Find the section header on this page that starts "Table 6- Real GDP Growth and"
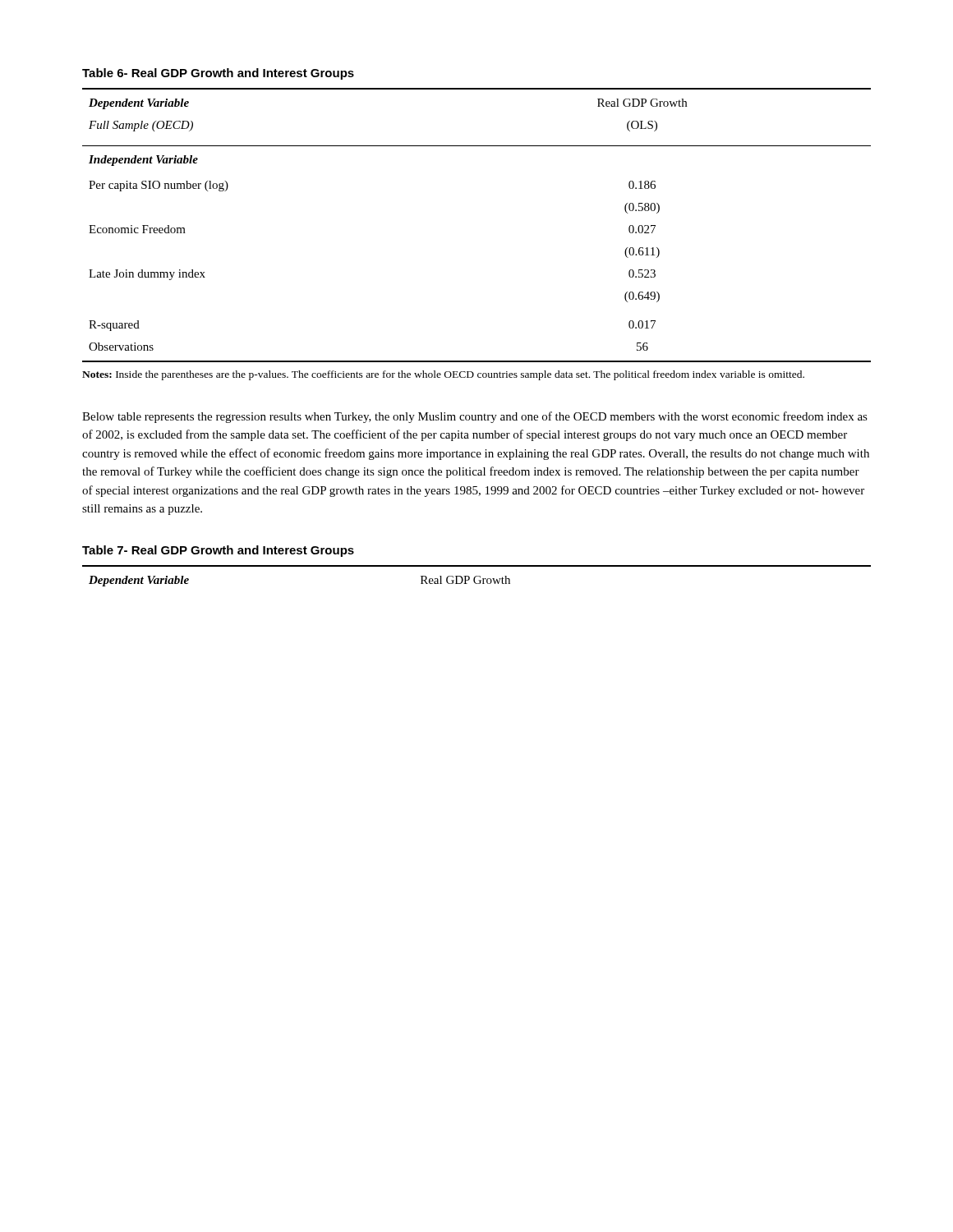 tap(218, 73)
